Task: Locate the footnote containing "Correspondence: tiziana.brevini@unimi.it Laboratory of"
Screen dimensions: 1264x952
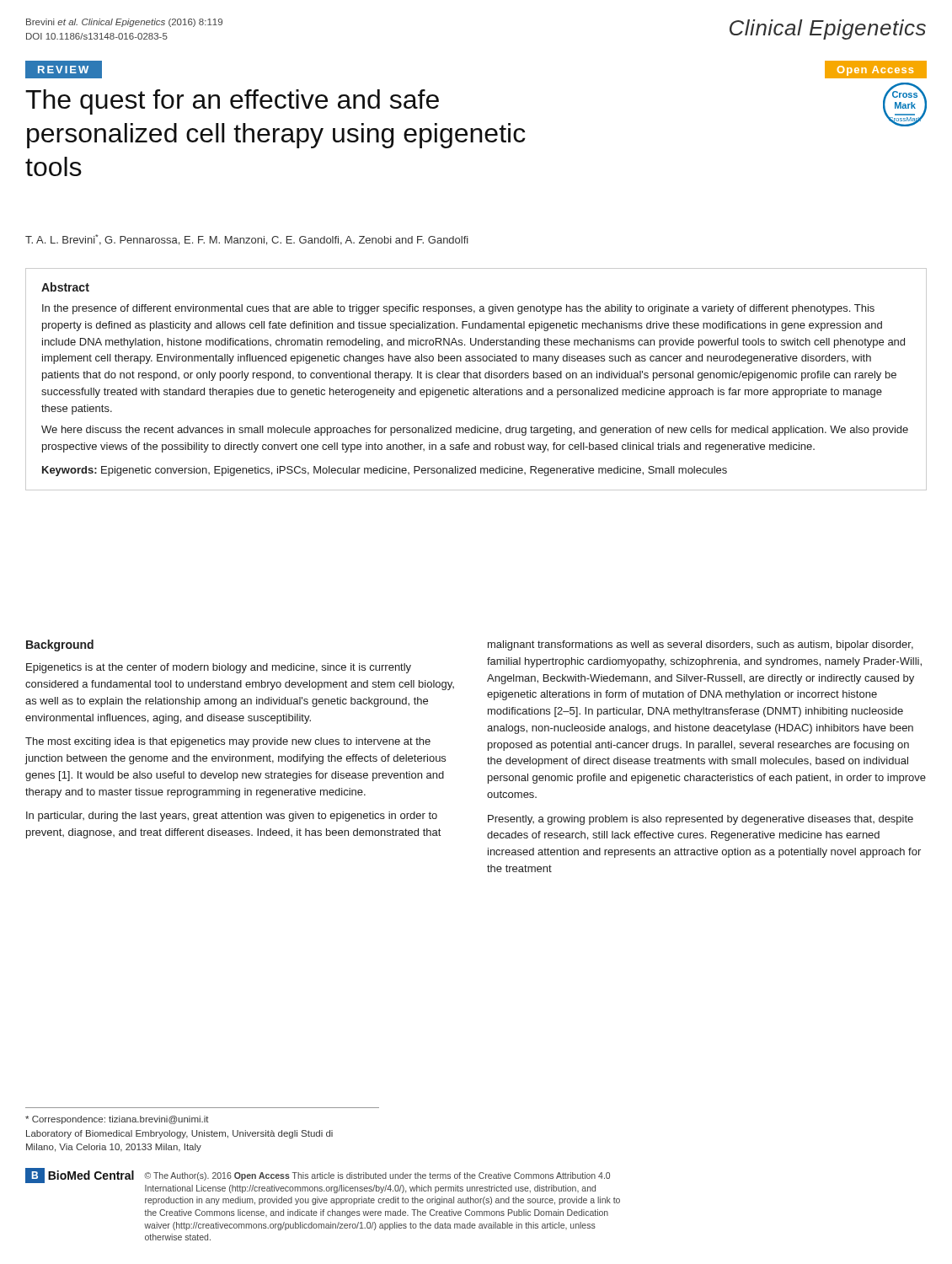Action: click(202, 1131)
